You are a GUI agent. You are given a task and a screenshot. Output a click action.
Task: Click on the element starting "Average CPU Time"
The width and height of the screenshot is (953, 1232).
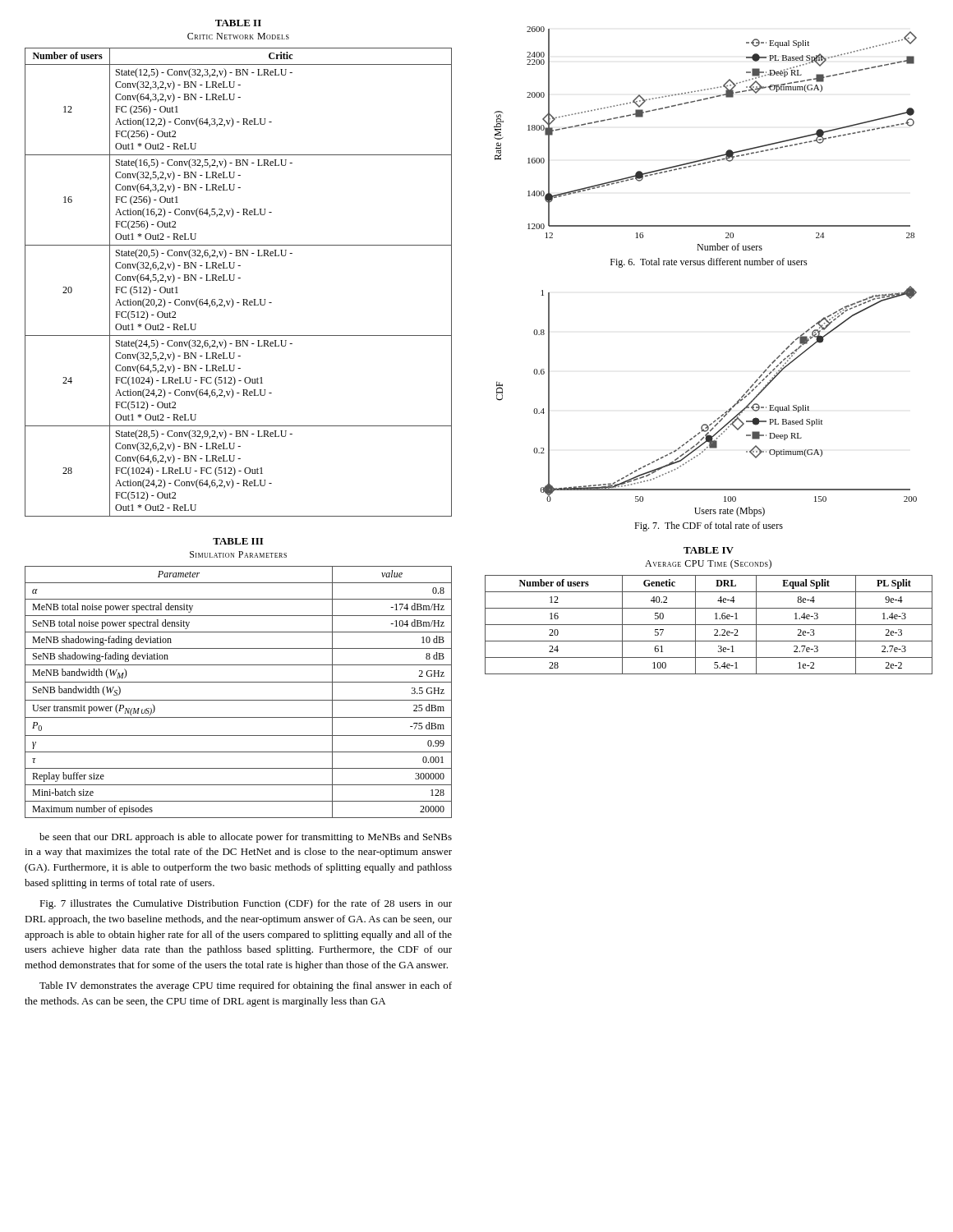point(709,563)
